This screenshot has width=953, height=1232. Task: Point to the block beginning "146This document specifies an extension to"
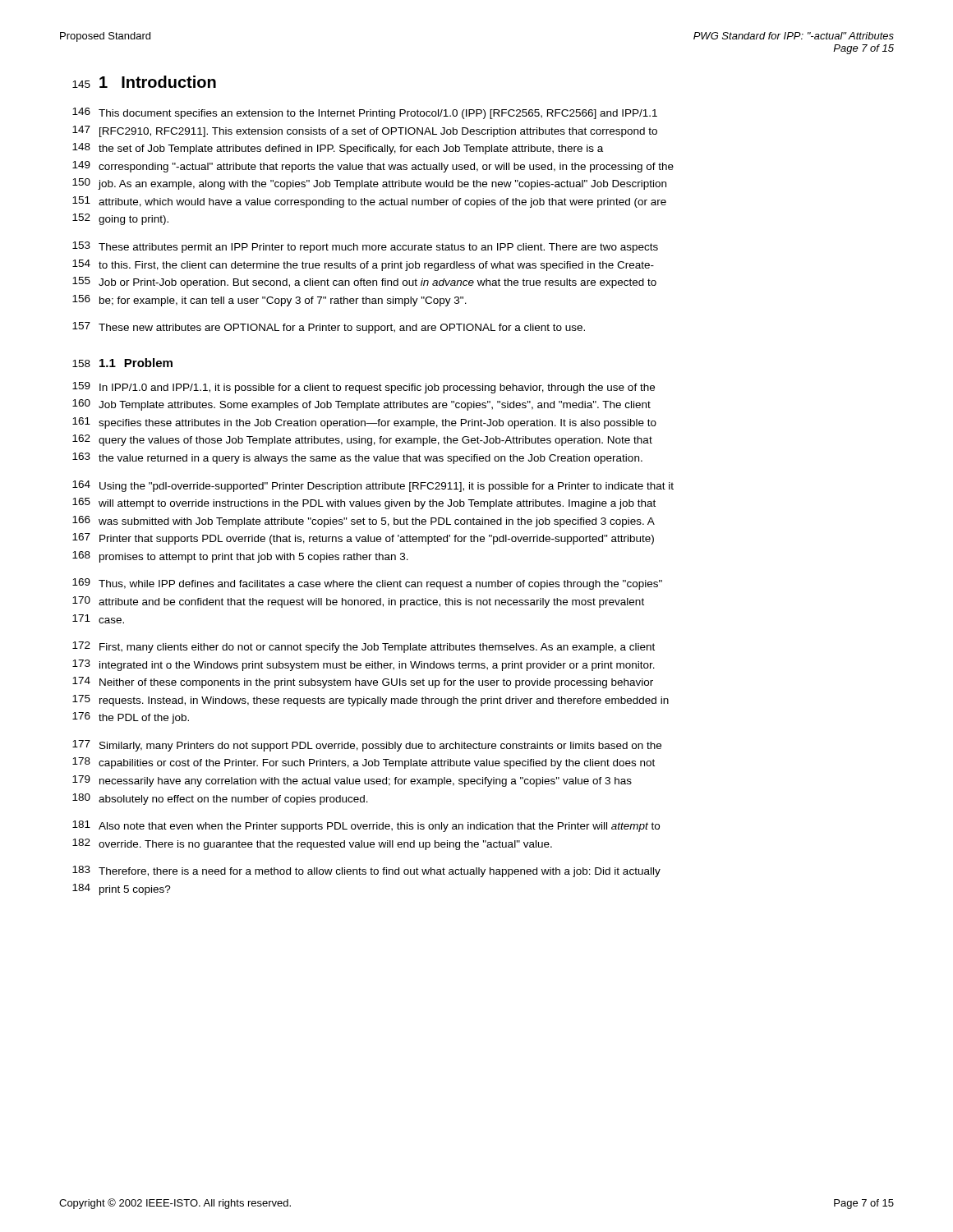click(x=476, y=166)
